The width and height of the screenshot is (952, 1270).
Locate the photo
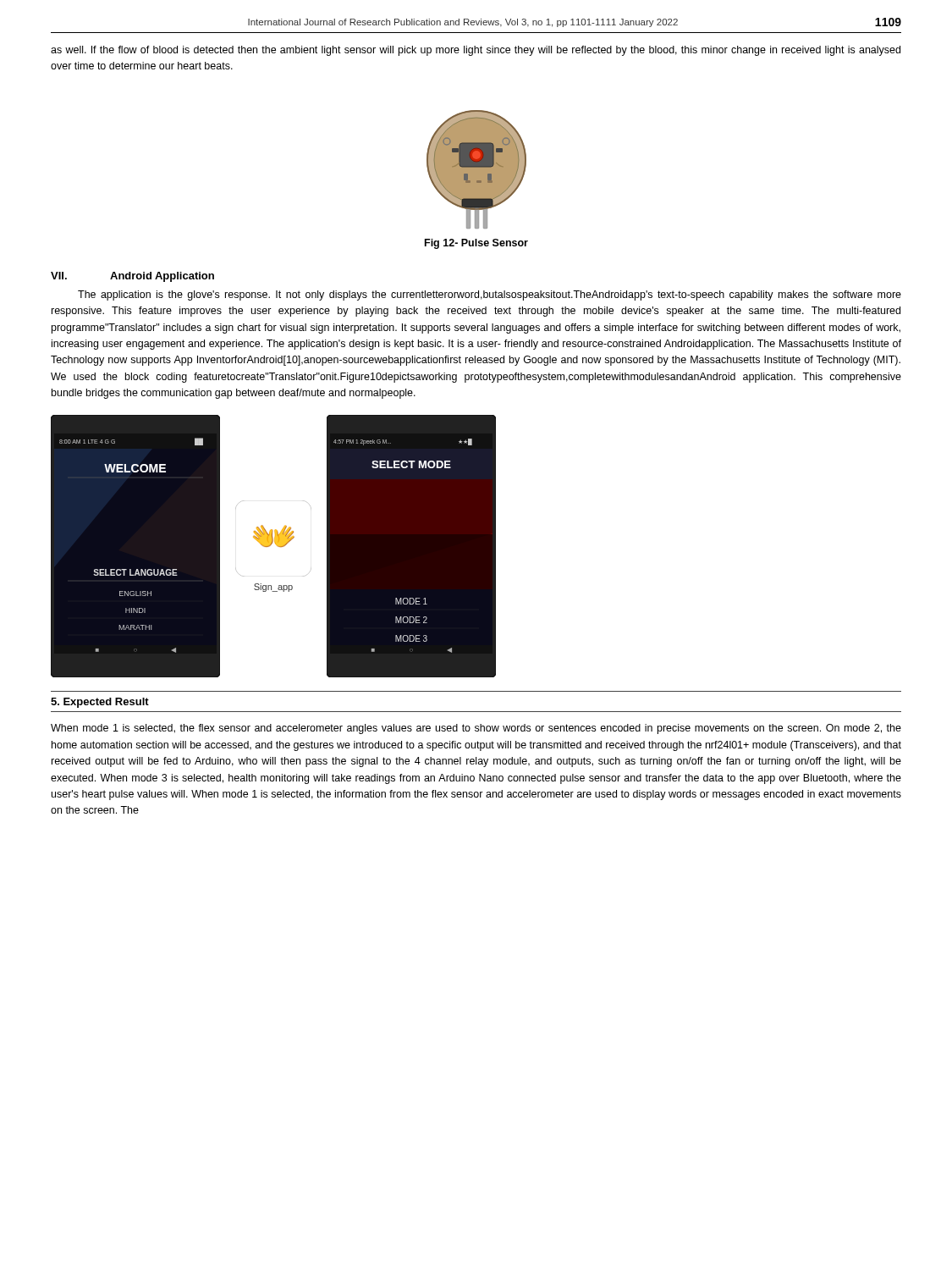point(476,164)
